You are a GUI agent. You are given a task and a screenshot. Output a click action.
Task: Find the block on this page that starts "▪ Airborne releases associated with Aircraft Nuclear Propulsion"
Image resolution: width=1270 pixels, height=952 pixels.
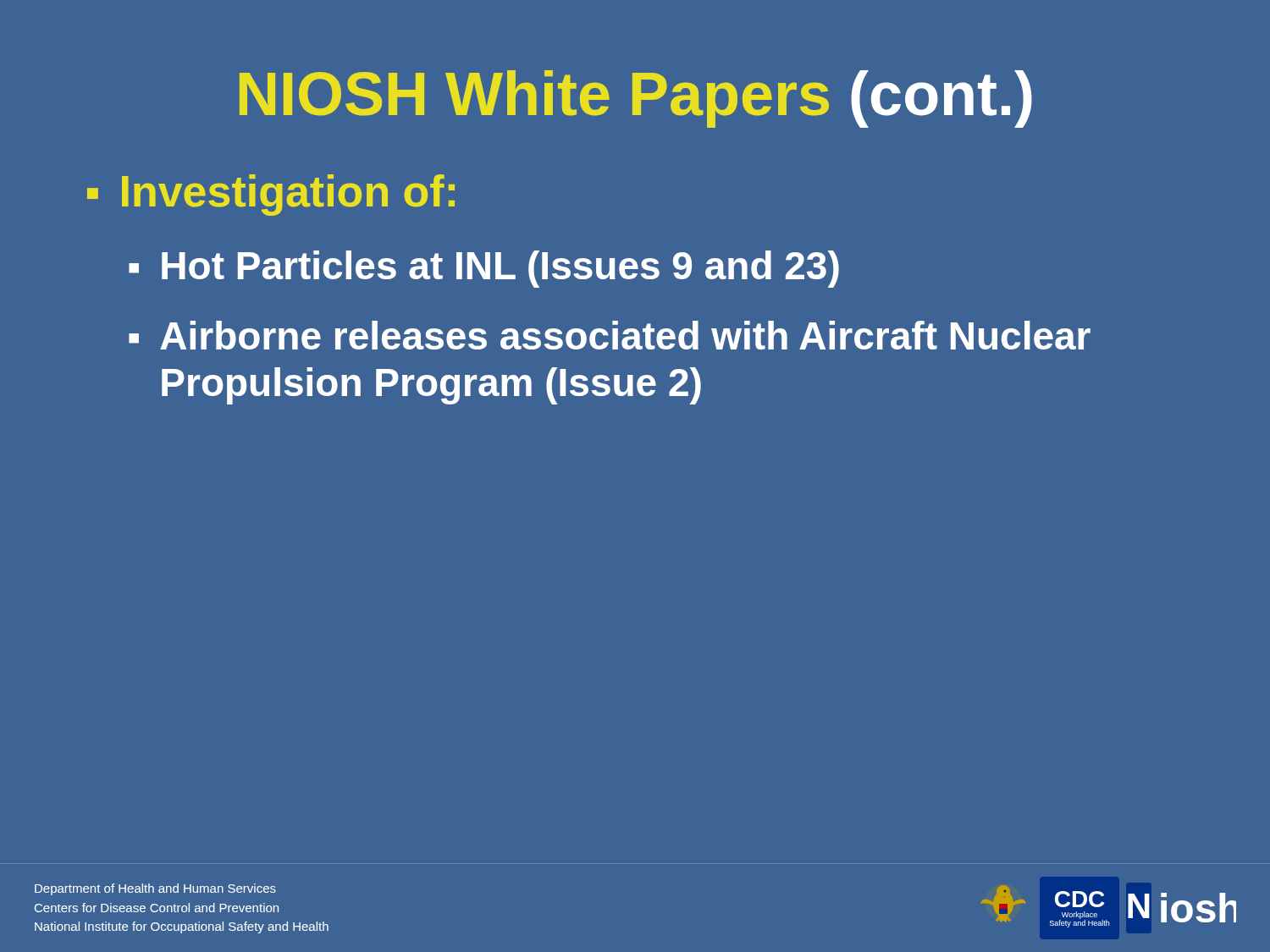tap(669, 360)
